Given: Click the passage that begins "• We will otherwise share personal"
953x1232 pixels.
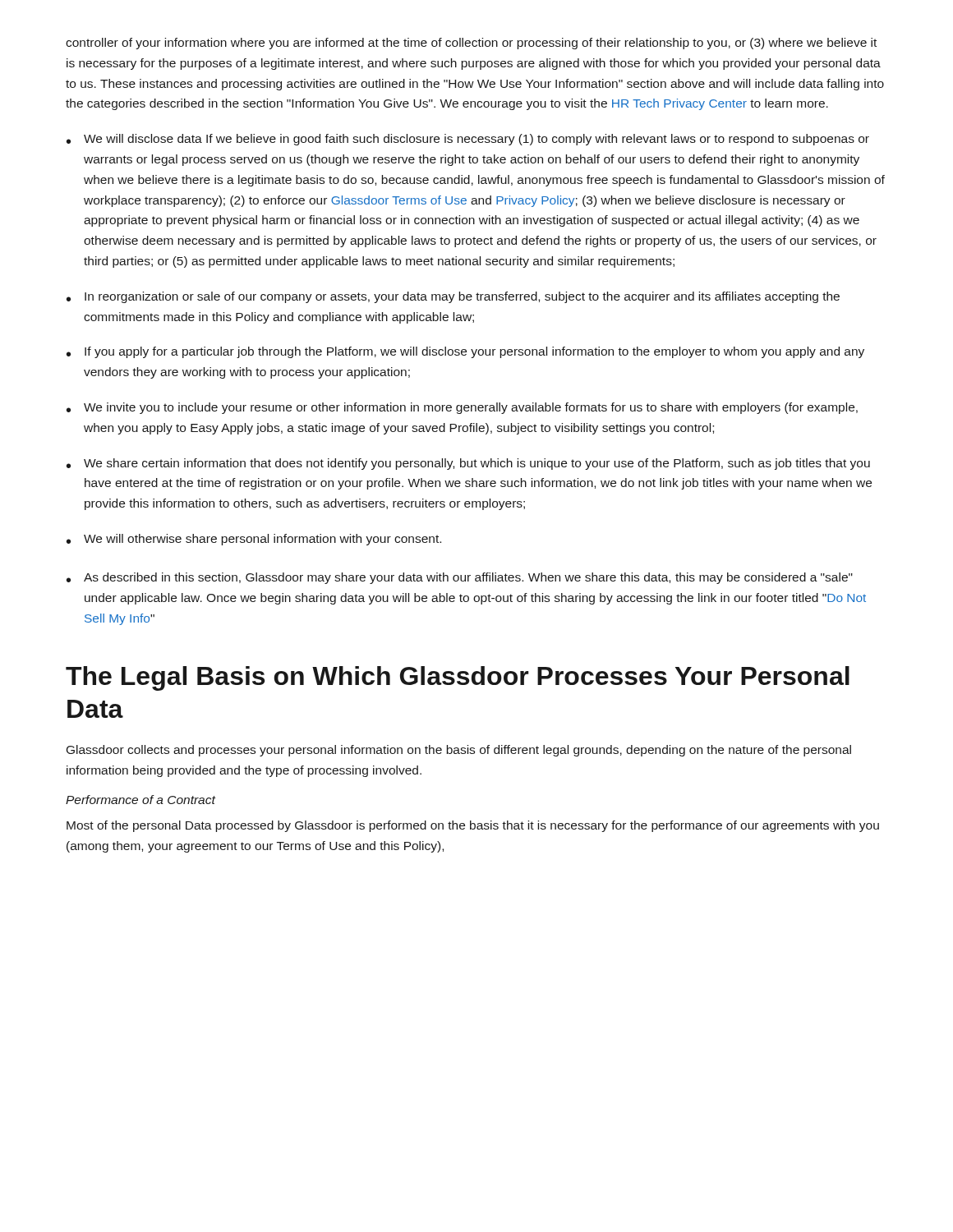Looking at the screenshot, I should pos(254,540).
